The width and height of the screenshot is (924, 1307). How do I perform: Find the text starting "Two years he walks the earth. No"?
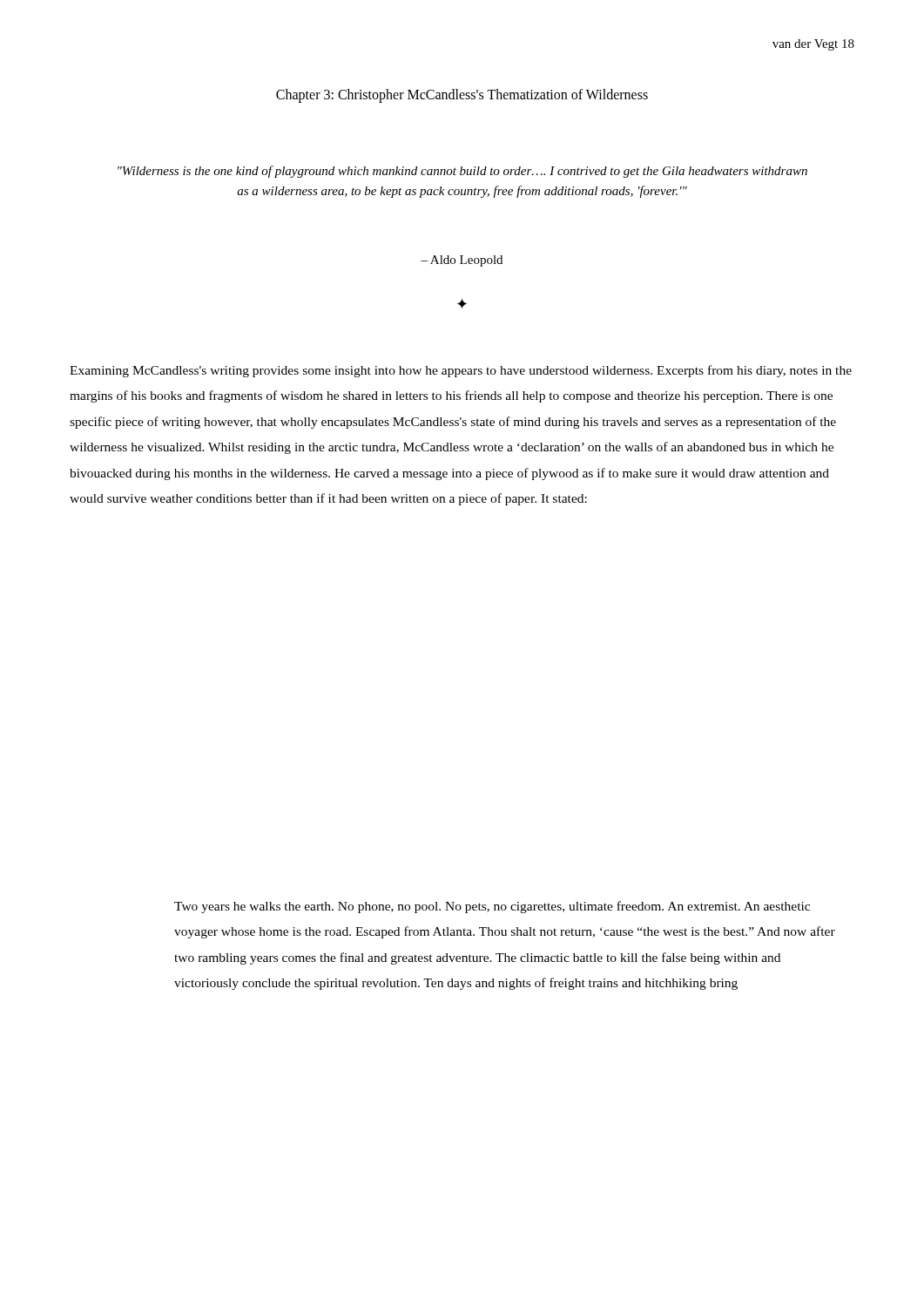coord(505,944)
